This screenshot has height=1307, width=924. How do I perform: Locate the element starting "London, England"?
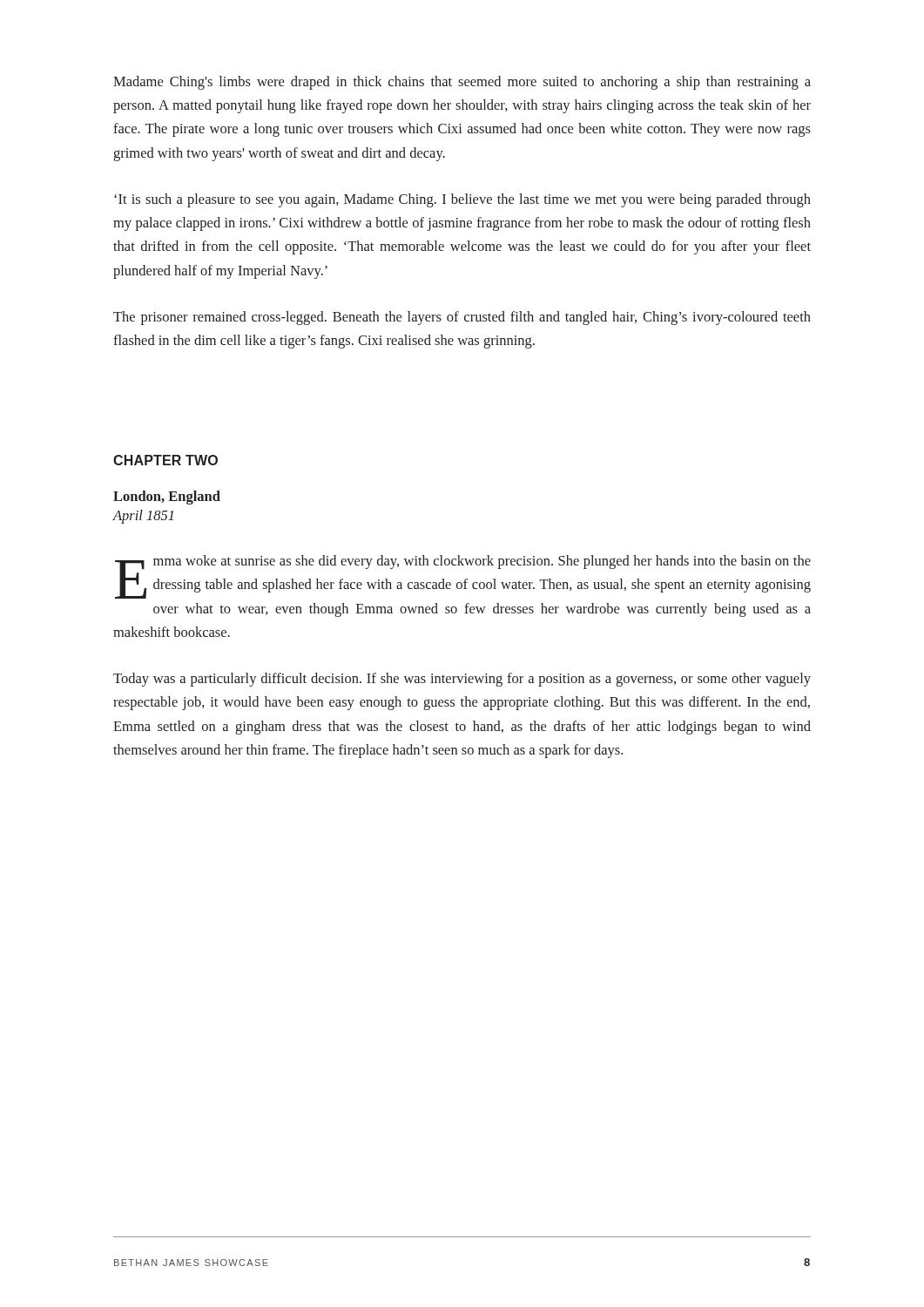point(167,496)
